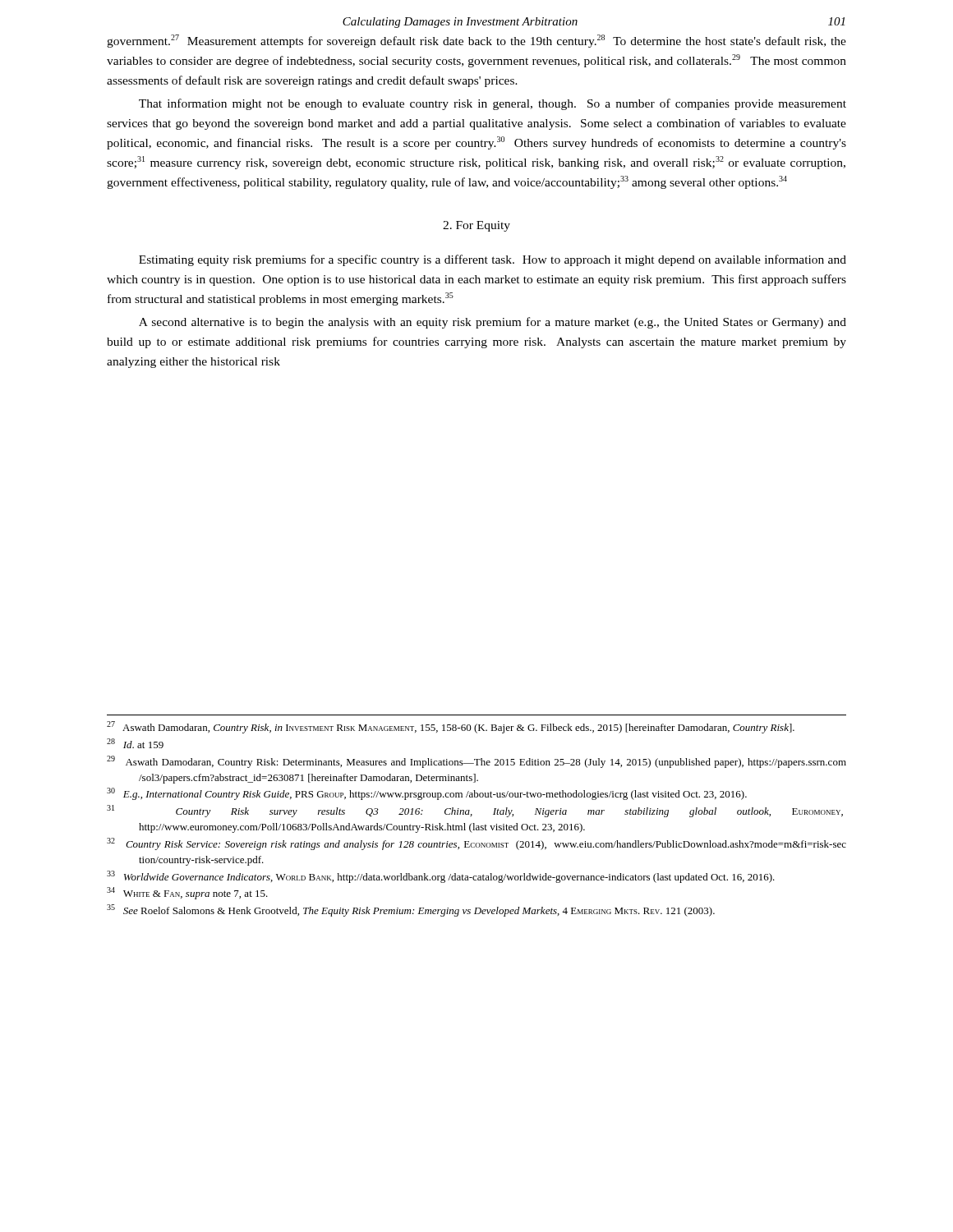Locate the block of text that opens with "A second alternative is to begin"
The height and width of the screenshot is (1232, 953).
coord(476,342)
